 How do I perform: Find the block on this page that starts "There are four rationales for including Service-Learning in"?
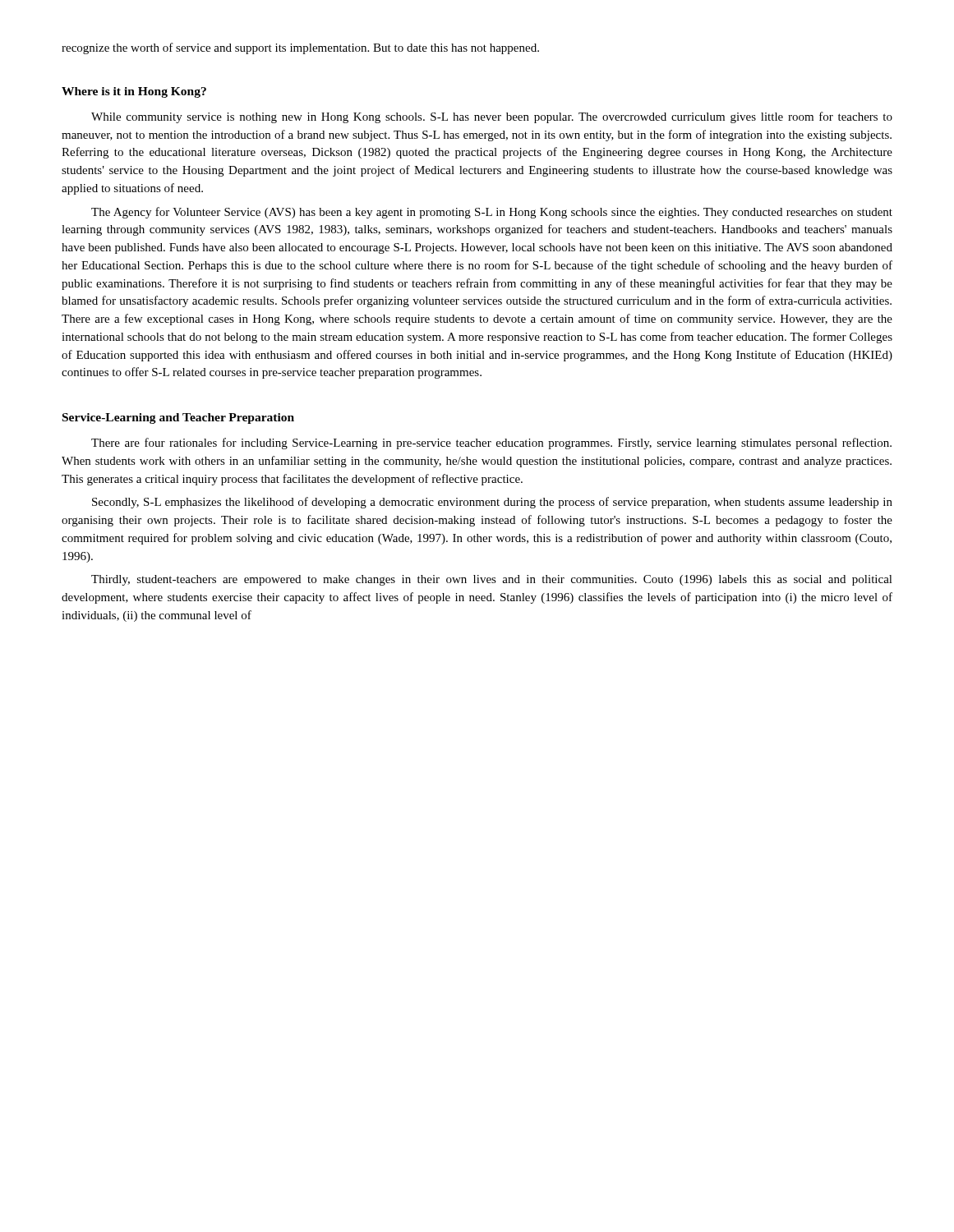(x=477, y=461)
